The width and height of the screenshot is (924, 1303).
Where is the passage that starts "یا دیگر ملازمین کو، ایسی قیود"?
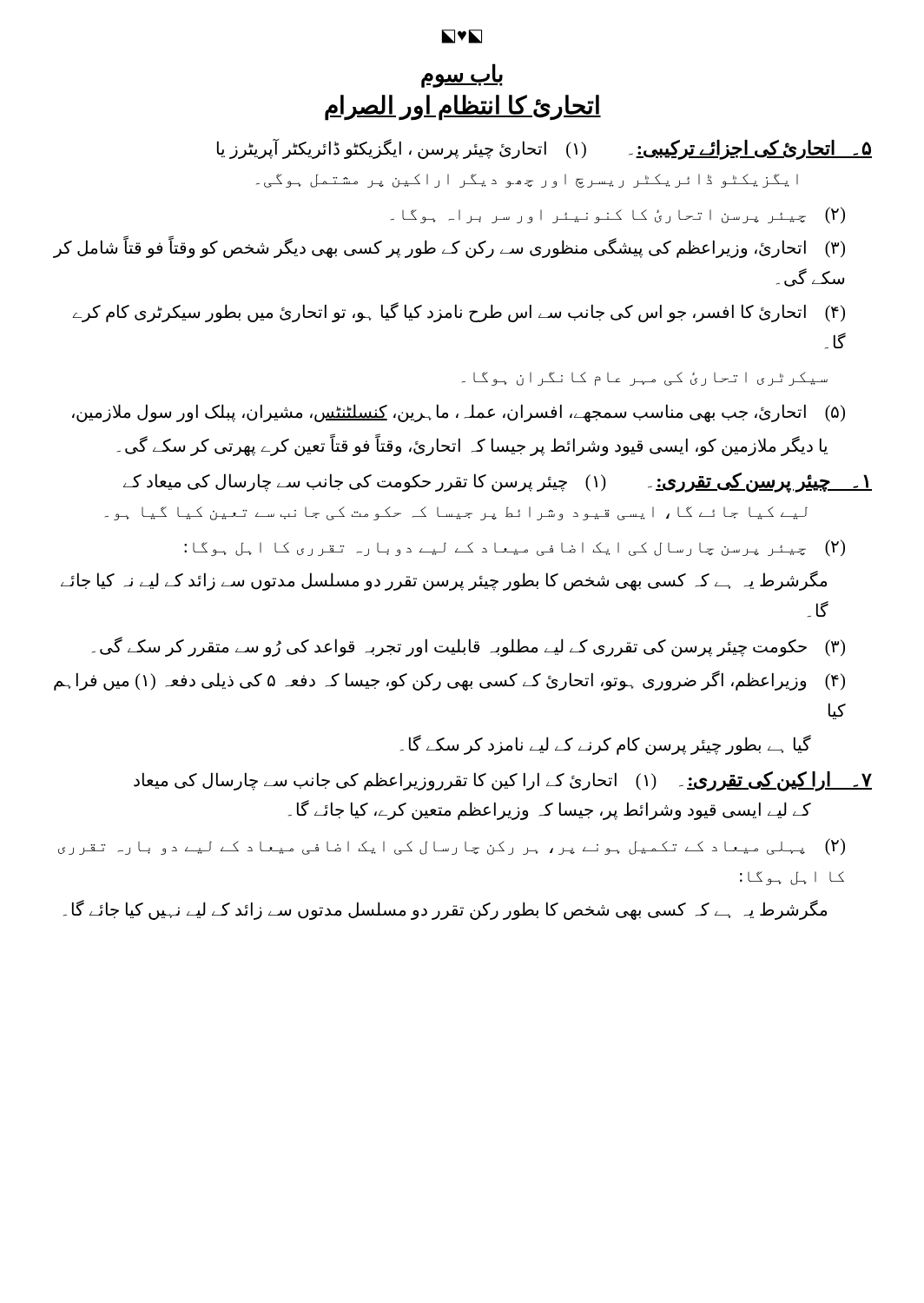(471, 446)
